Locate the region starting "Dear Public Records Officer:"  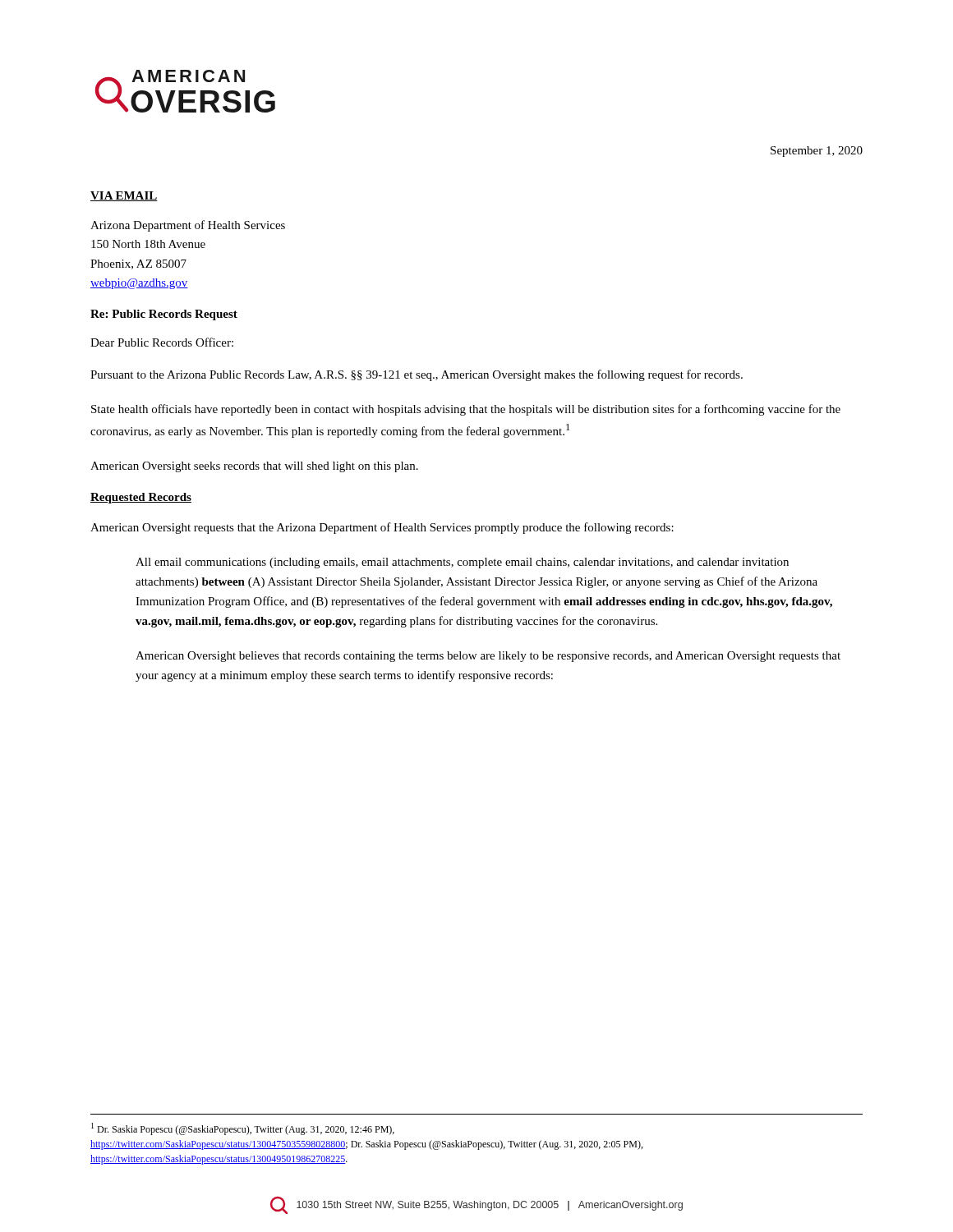[162, 342]
